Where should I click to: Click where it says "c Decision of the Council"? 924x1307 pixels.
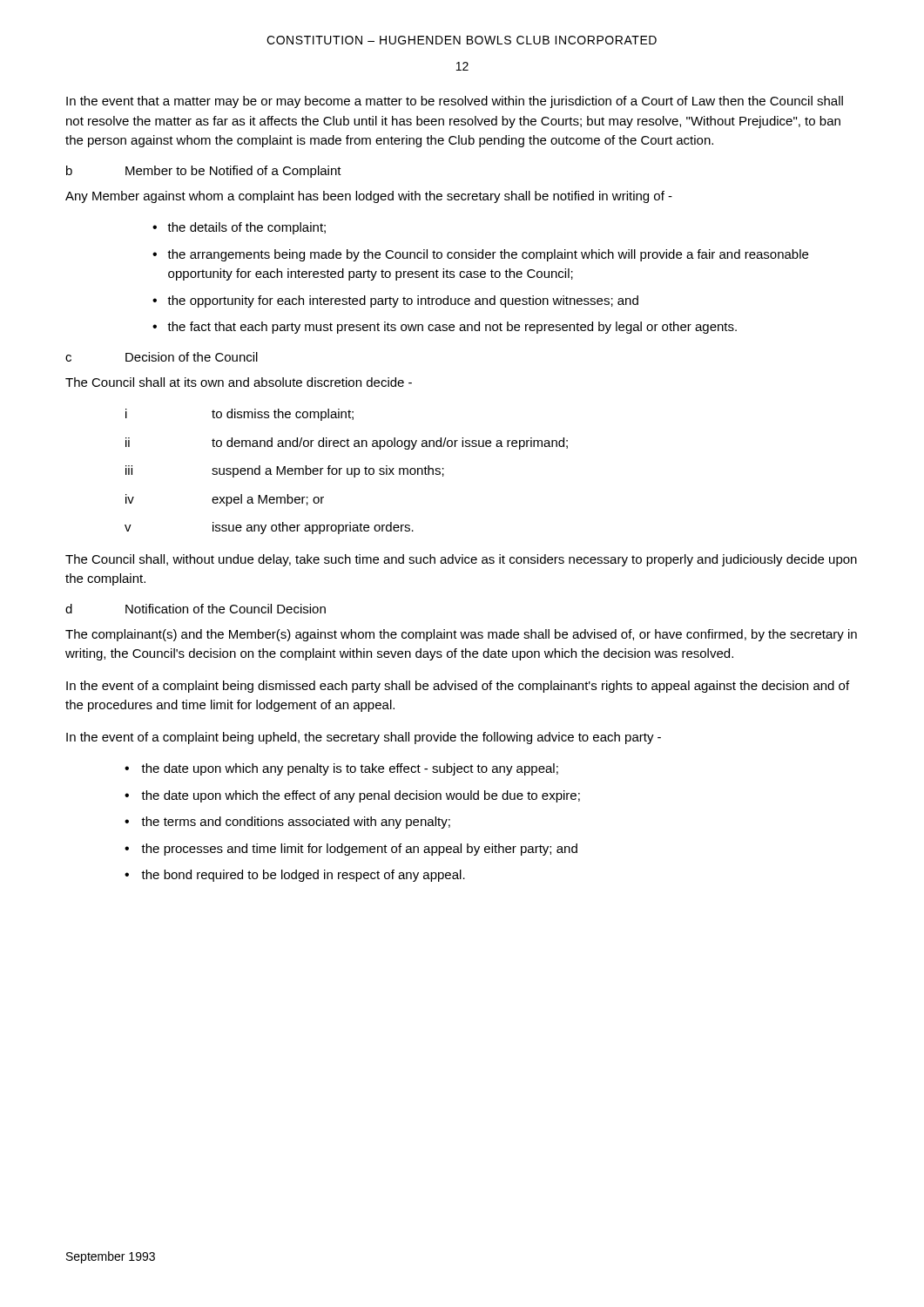coord(162,356)
